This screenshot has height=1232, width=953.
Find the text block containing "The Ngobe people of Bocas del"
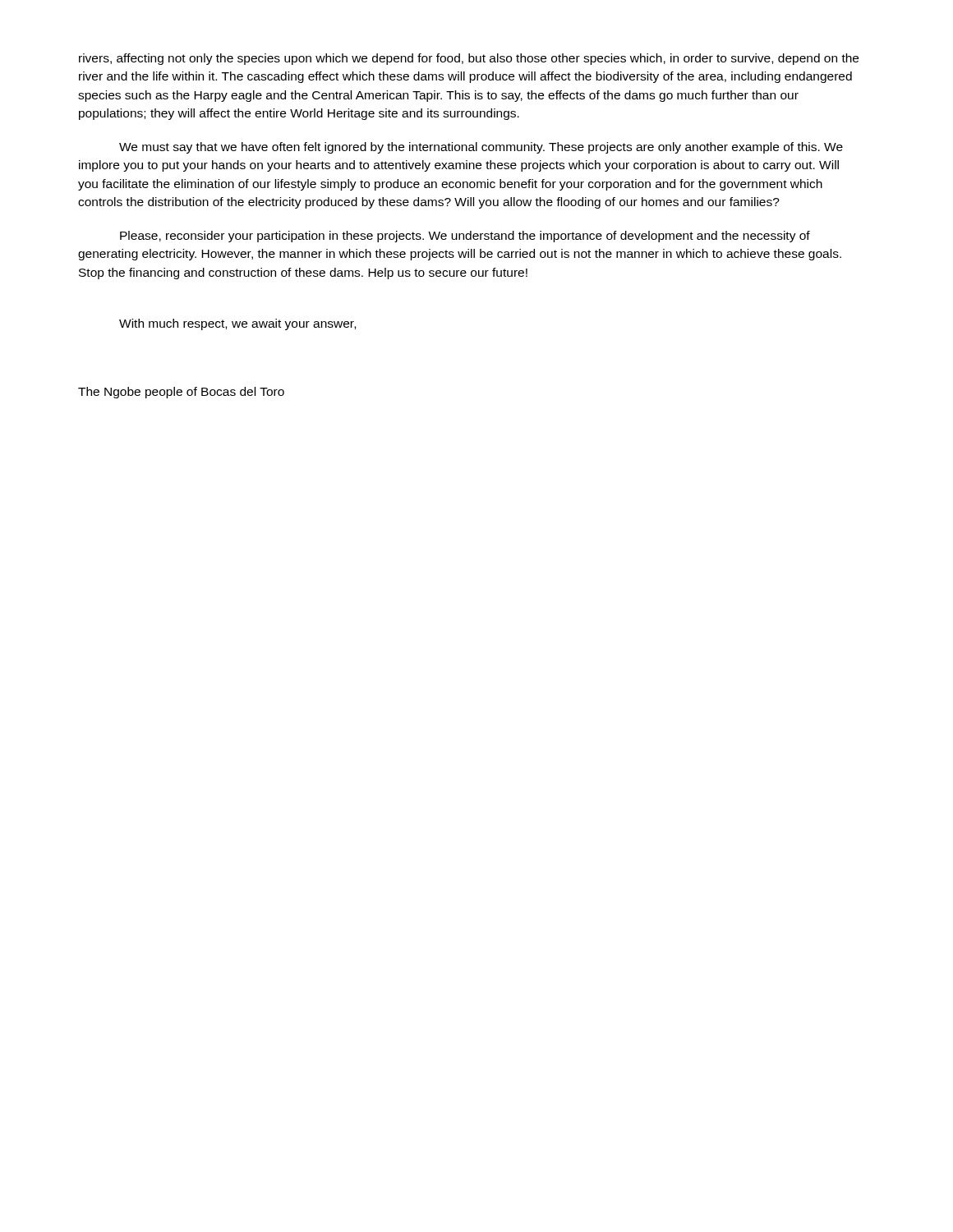[181, 391]
